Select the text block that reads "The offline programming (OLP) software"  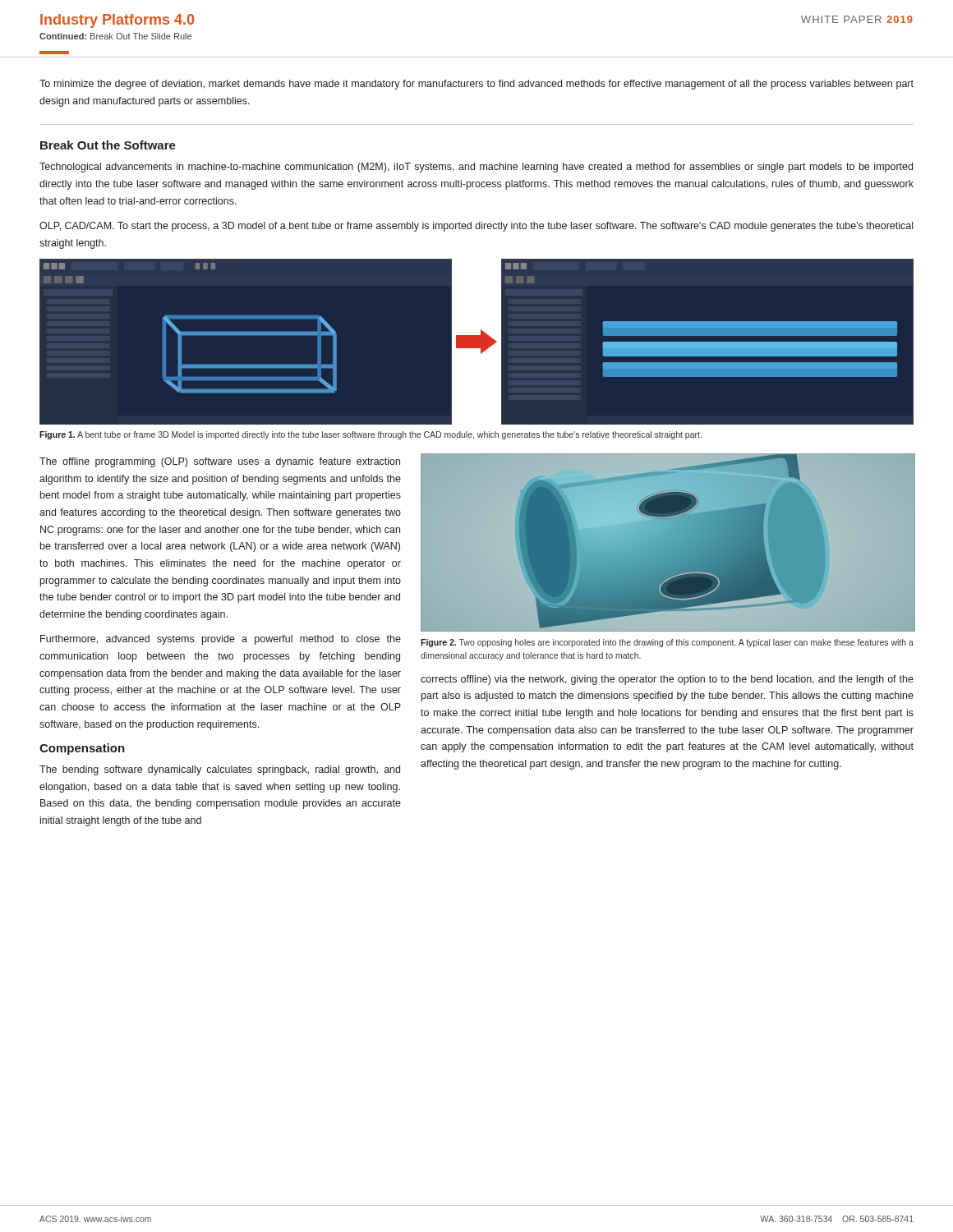click(220, 538)
